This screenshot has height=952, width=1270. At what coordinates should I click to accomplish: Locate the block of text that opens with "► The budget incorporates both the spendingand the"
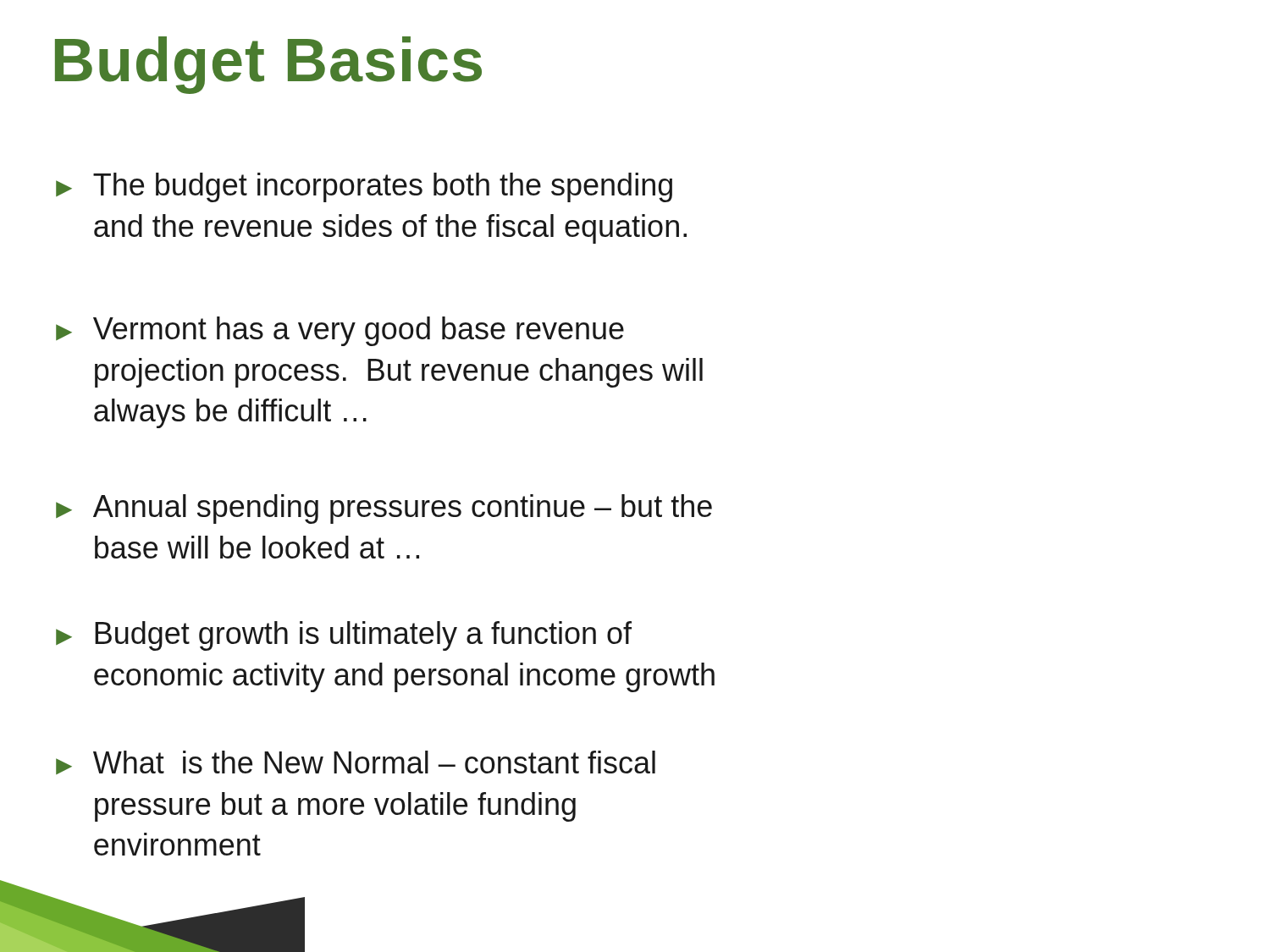tap(370, 206)
